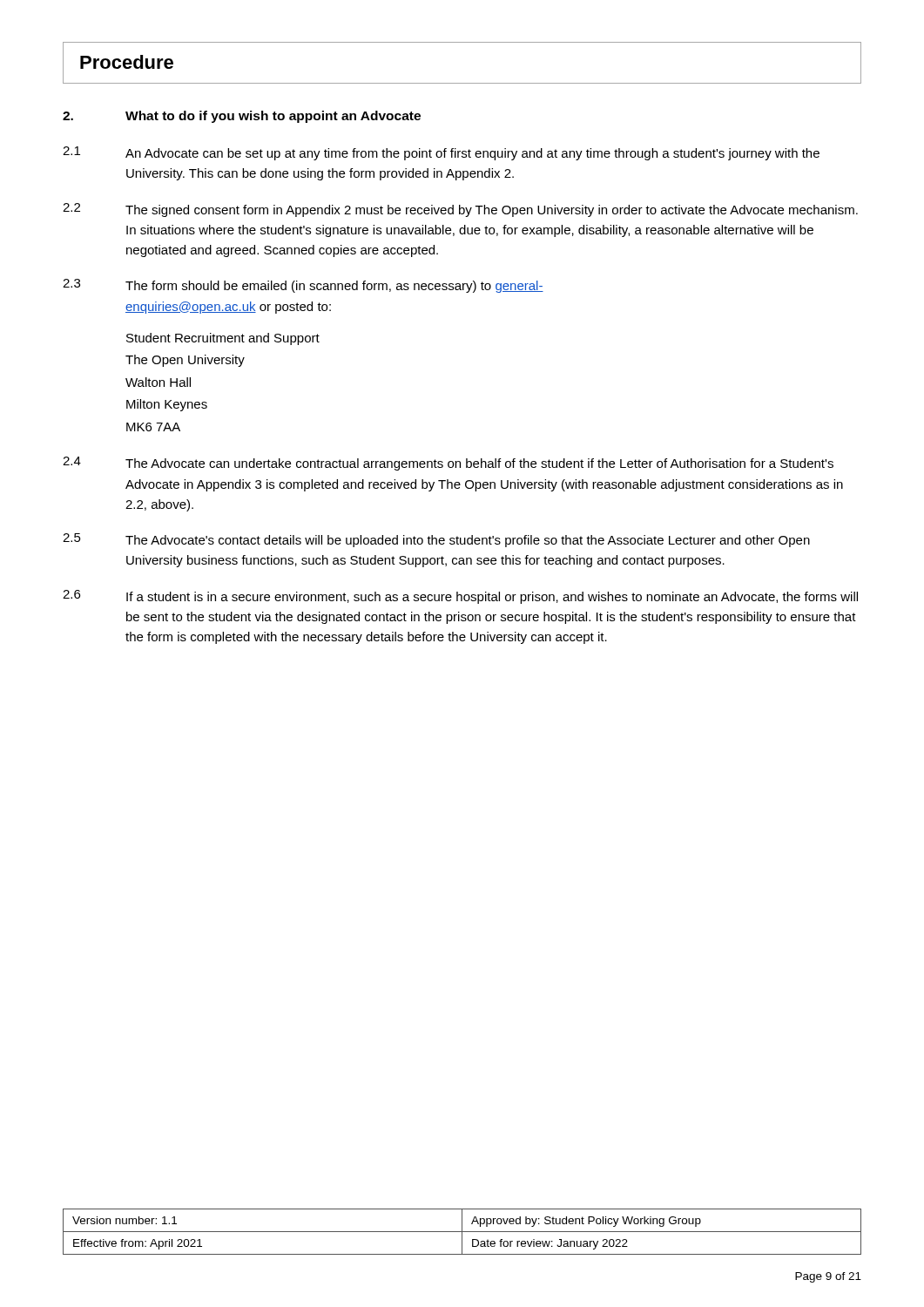Locate a table
Viewport: 924px width, 1307px height.
pyautogui.click(x=462, y=1232)
